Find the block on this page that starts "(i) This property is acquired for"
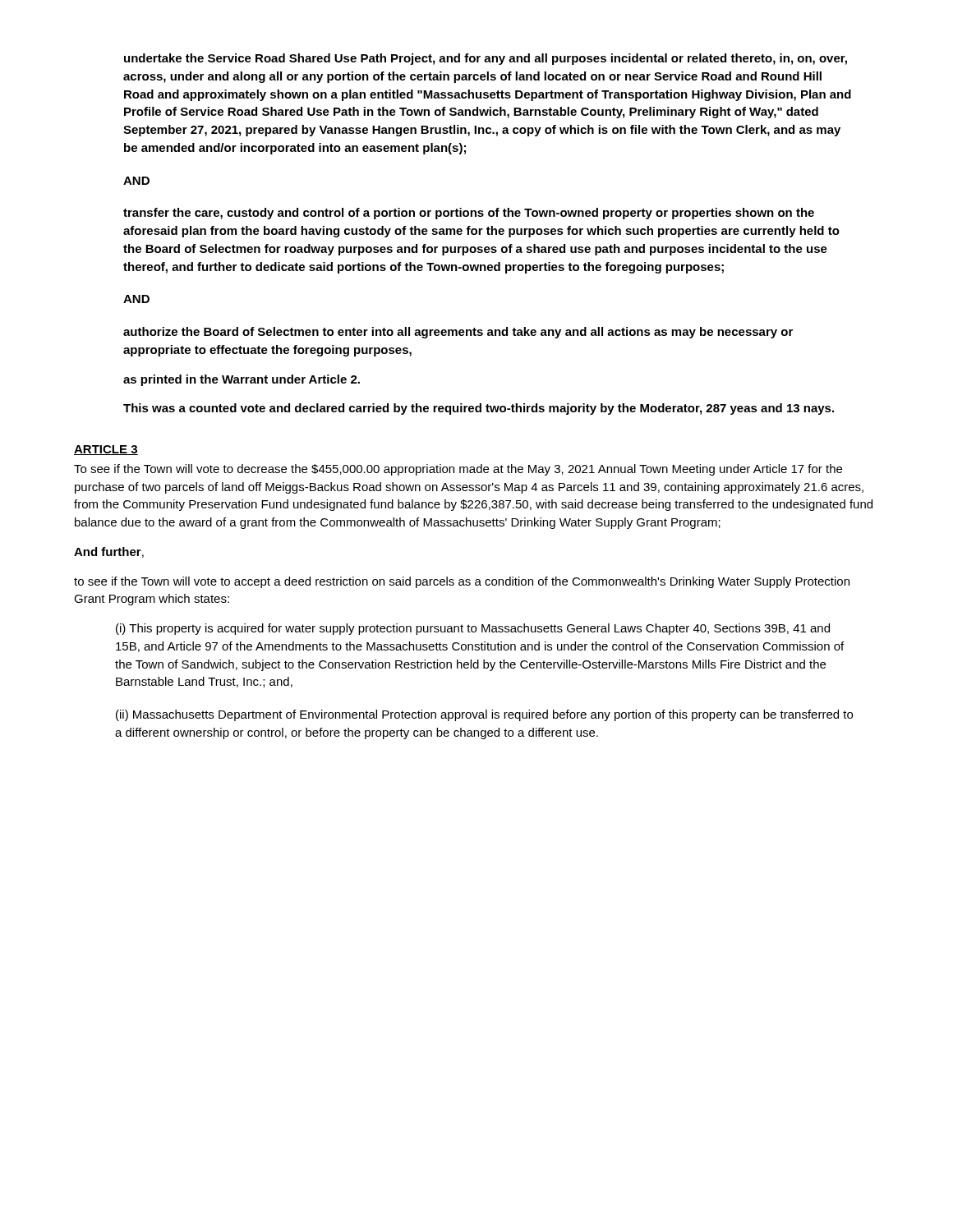 pos(485,655)
